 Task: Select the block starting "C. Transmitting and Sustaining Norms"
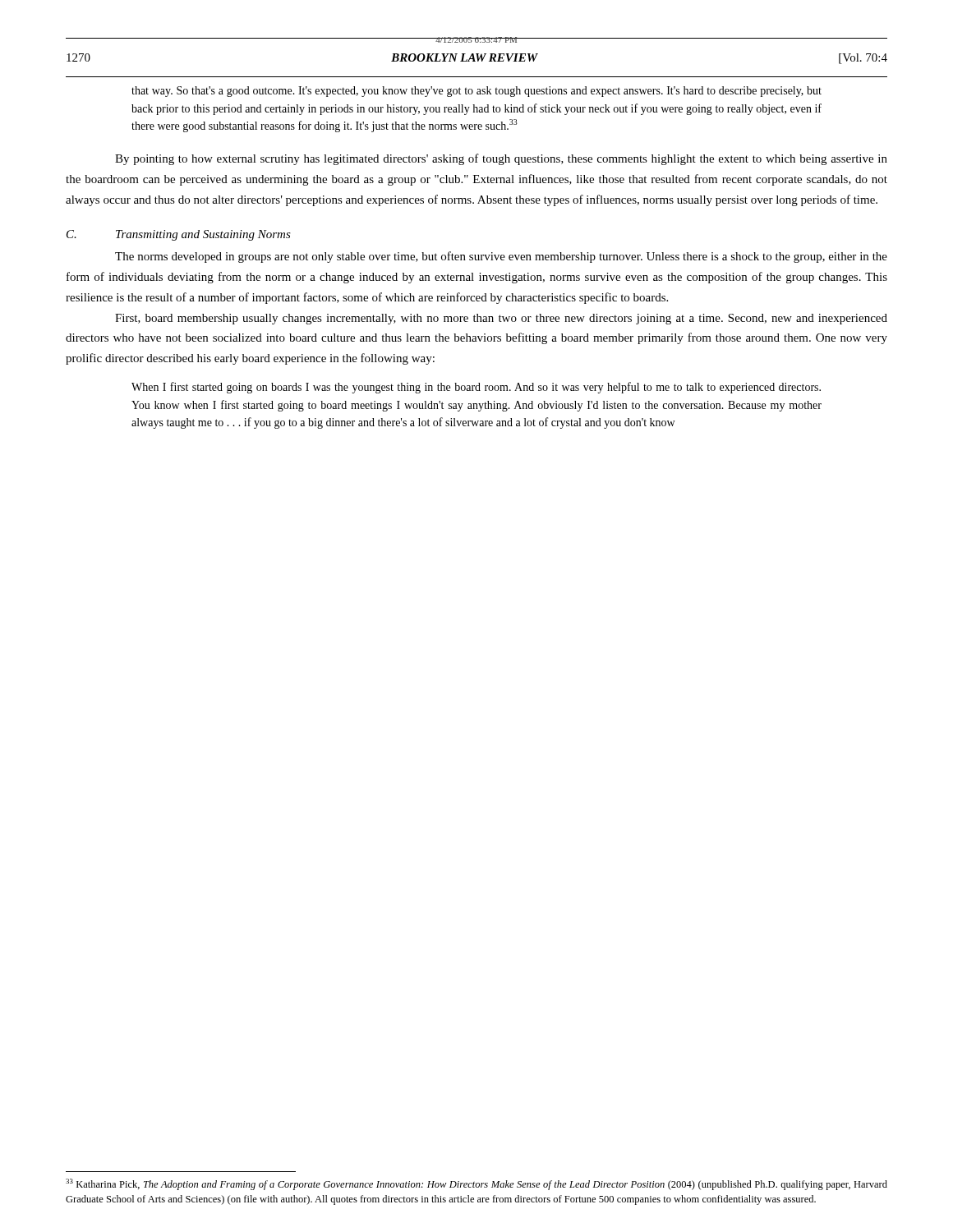pos(178,235)
